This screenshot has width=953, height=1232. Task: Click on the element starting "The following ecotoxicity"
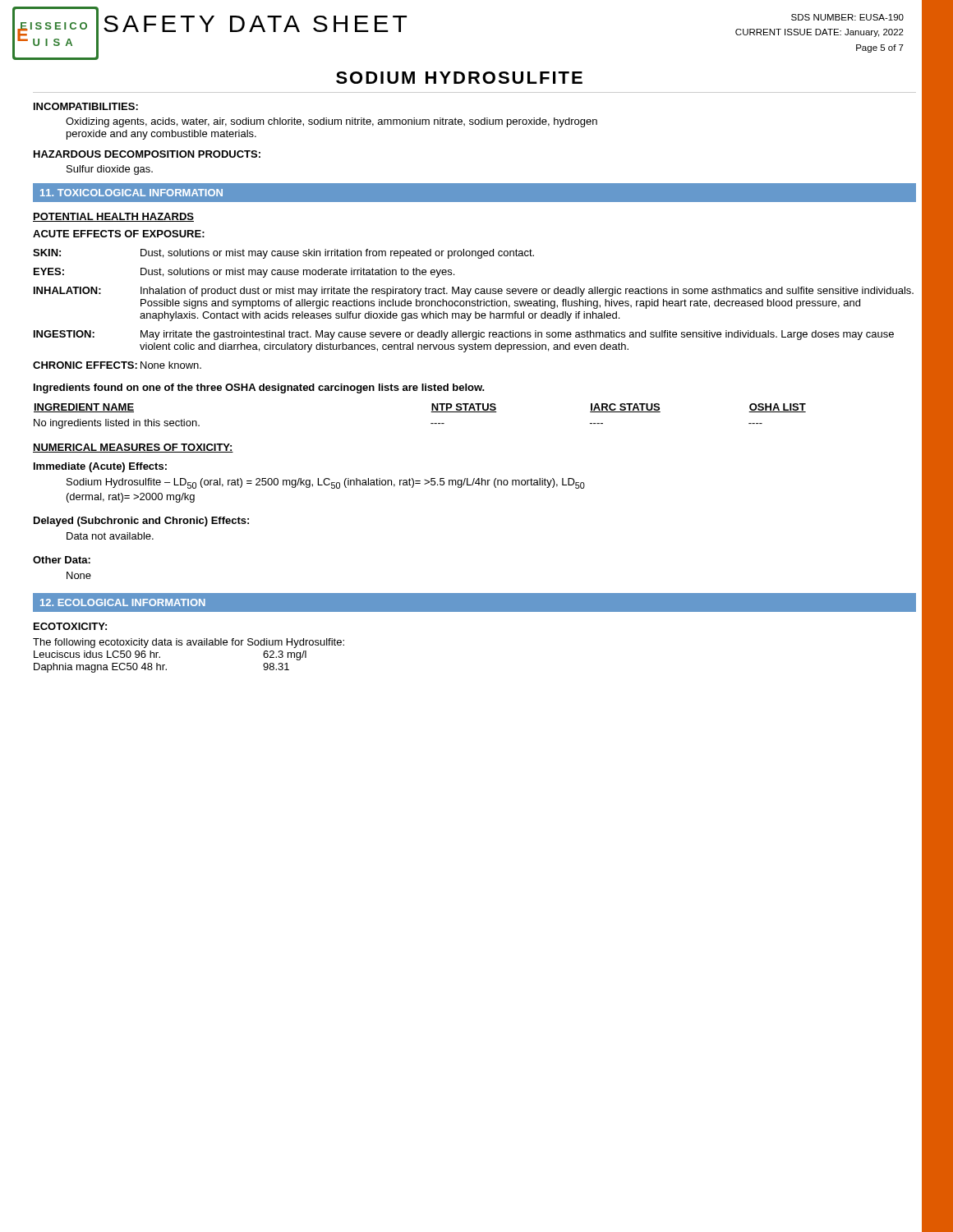[x=189, y=654]
